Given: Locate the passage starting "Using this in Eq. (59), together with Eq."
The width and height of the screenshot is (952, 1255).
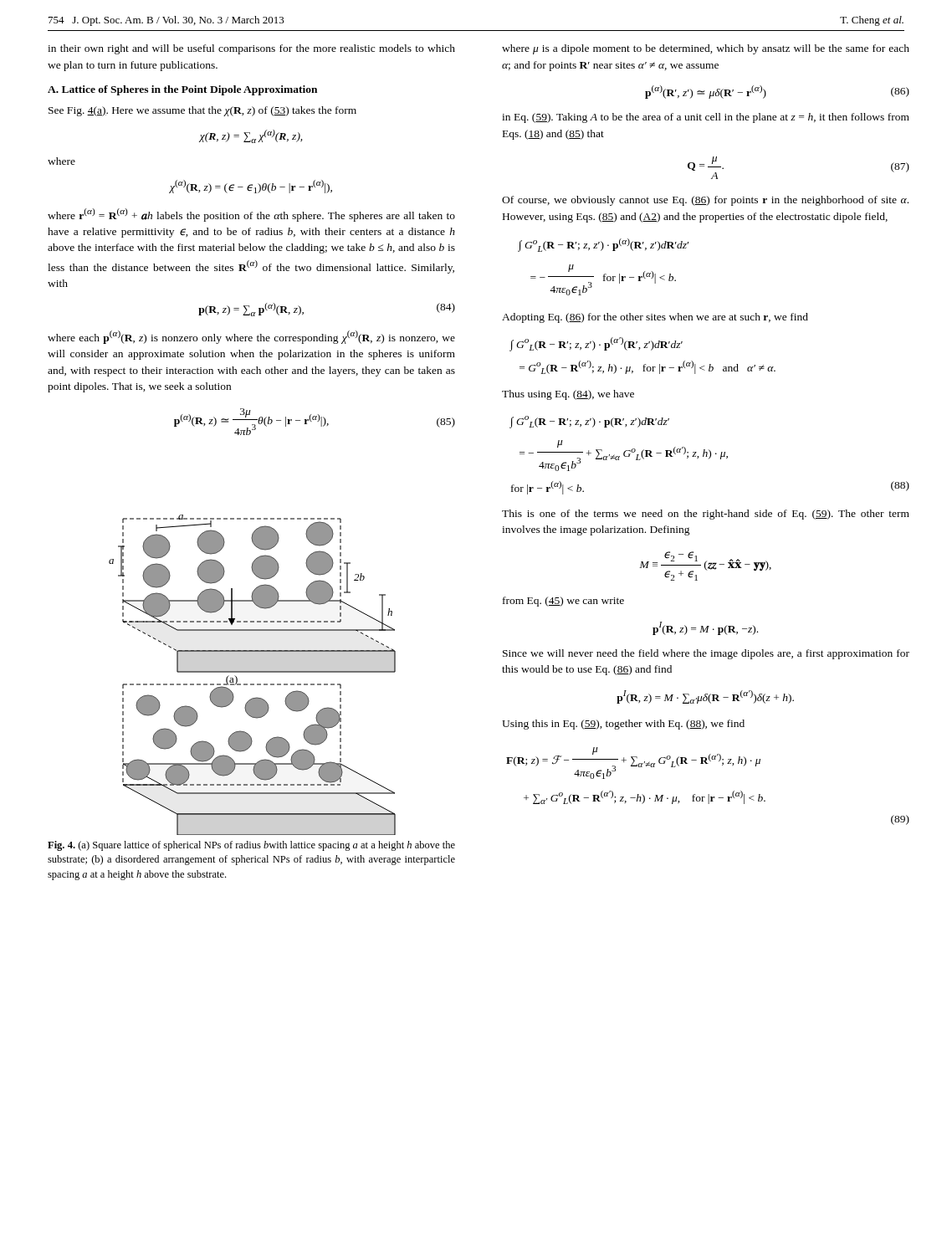Looking at the screenshot, I should (x=623, y=724).
